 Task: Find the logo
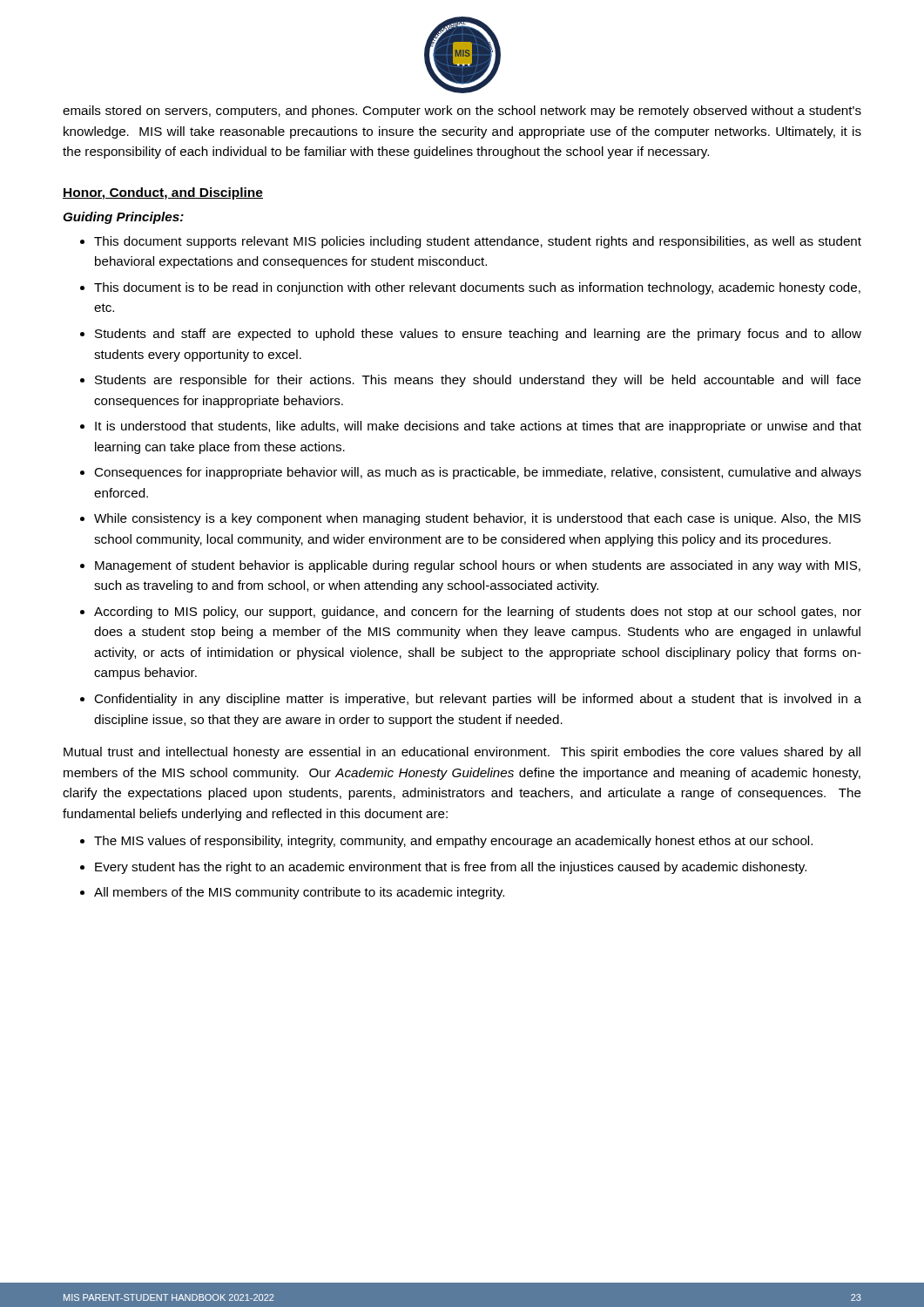(462, 53)
